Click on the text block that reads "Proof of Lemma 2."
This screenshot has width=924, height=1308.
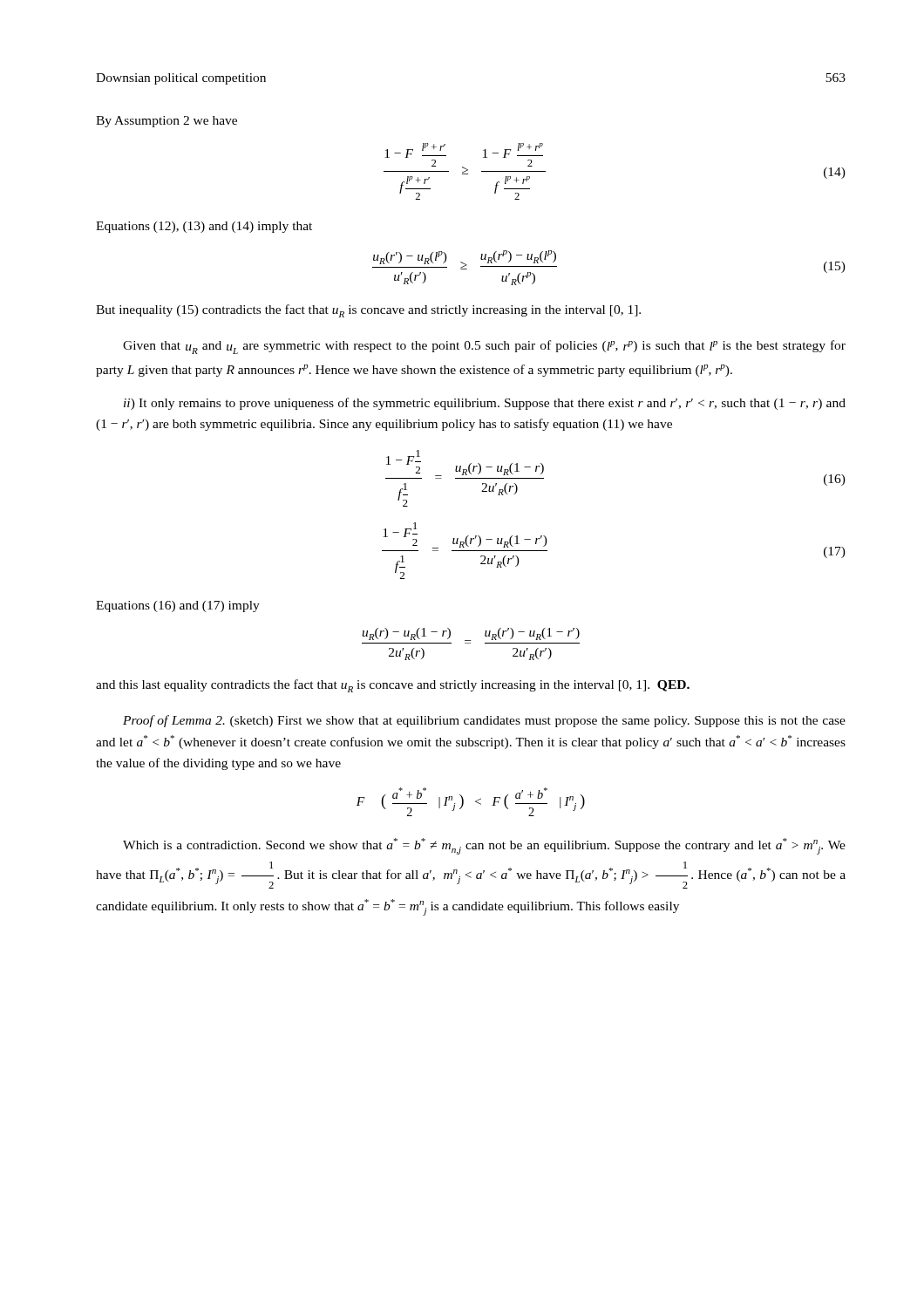tap(471, 741)
